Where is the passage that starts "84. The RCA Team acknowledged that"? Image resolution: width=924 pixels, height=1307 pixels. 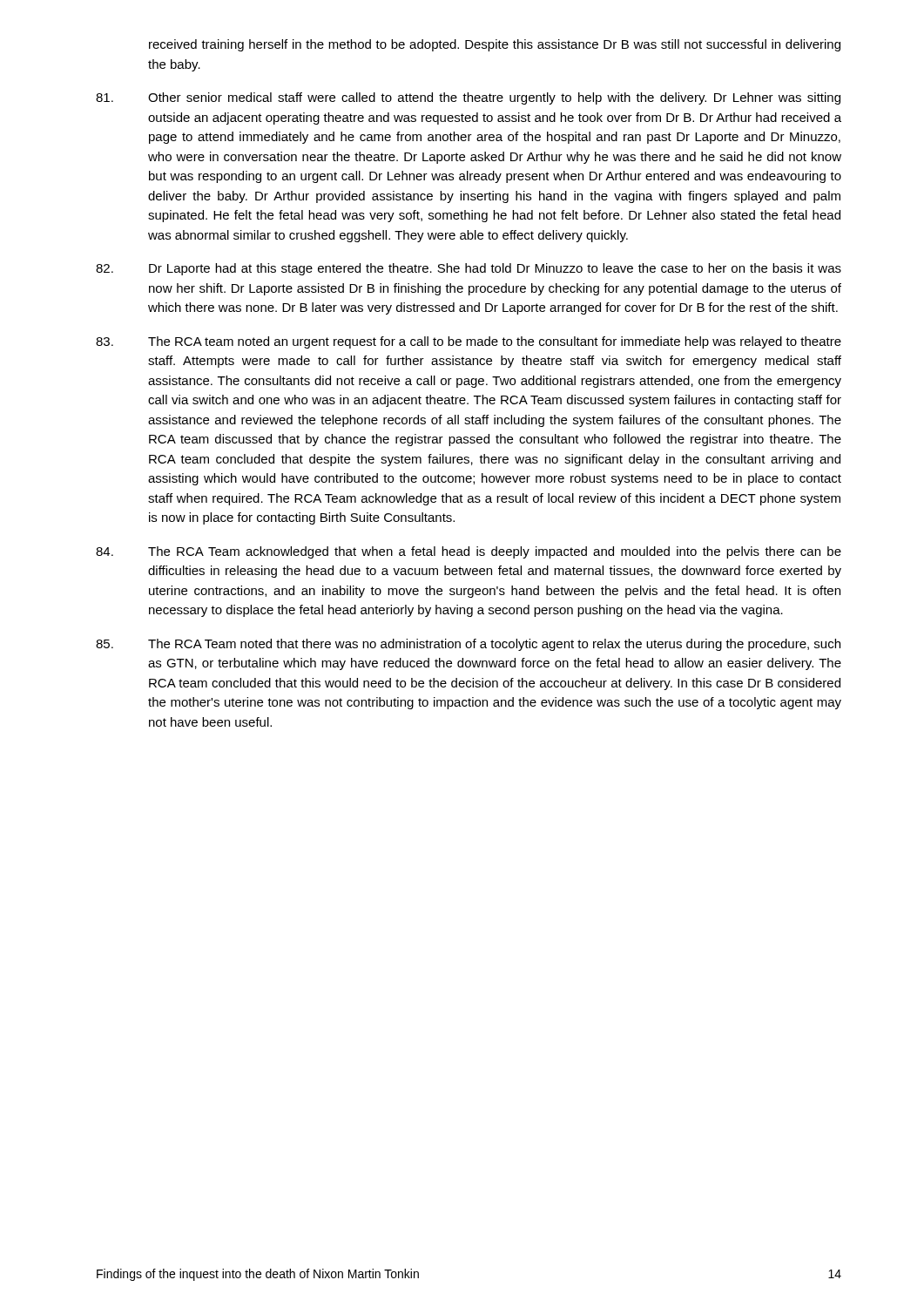pos(469,581)
